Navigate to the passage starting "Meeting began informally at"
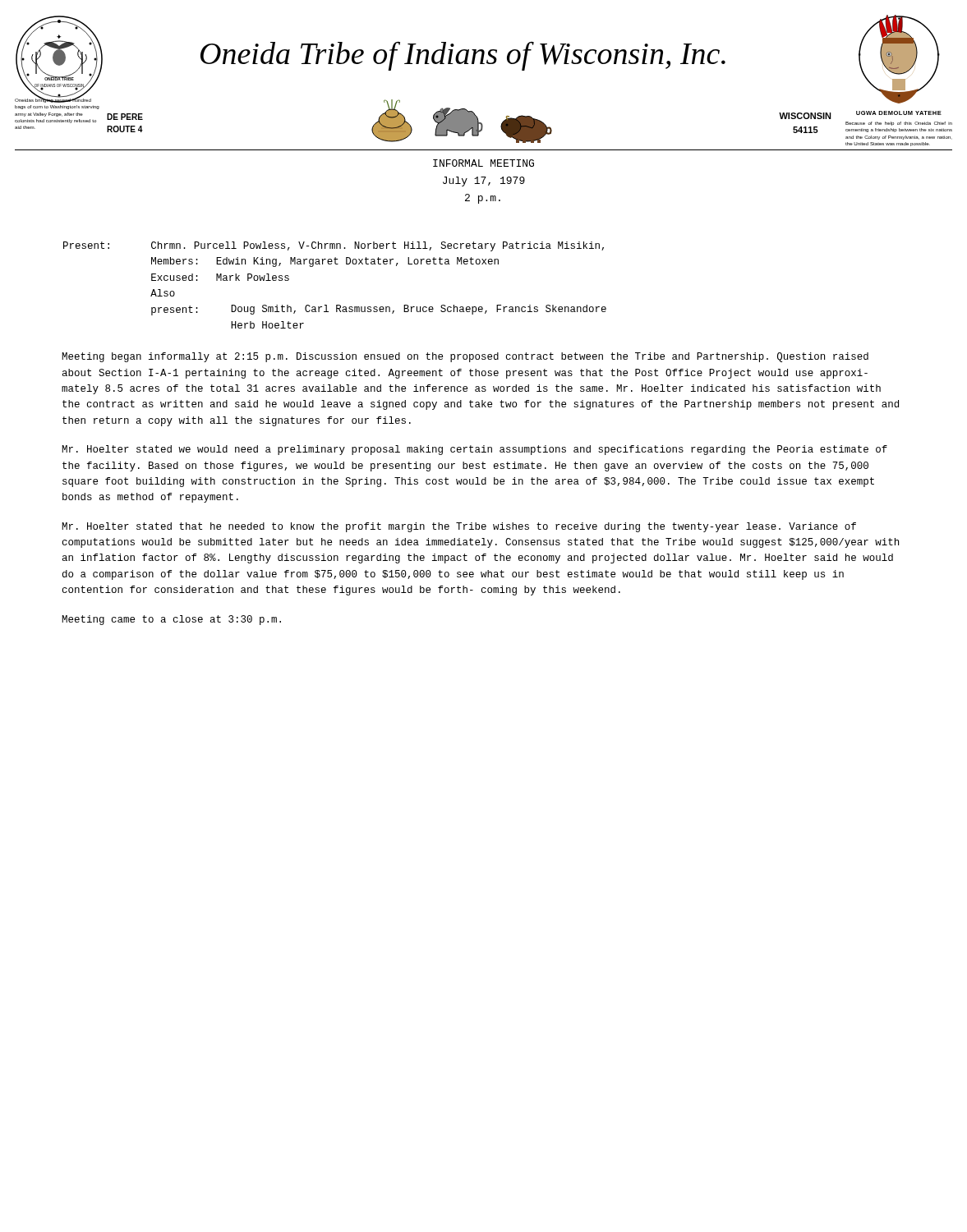The width and height of the screenshot is (967, 1232). coord(481,389)
